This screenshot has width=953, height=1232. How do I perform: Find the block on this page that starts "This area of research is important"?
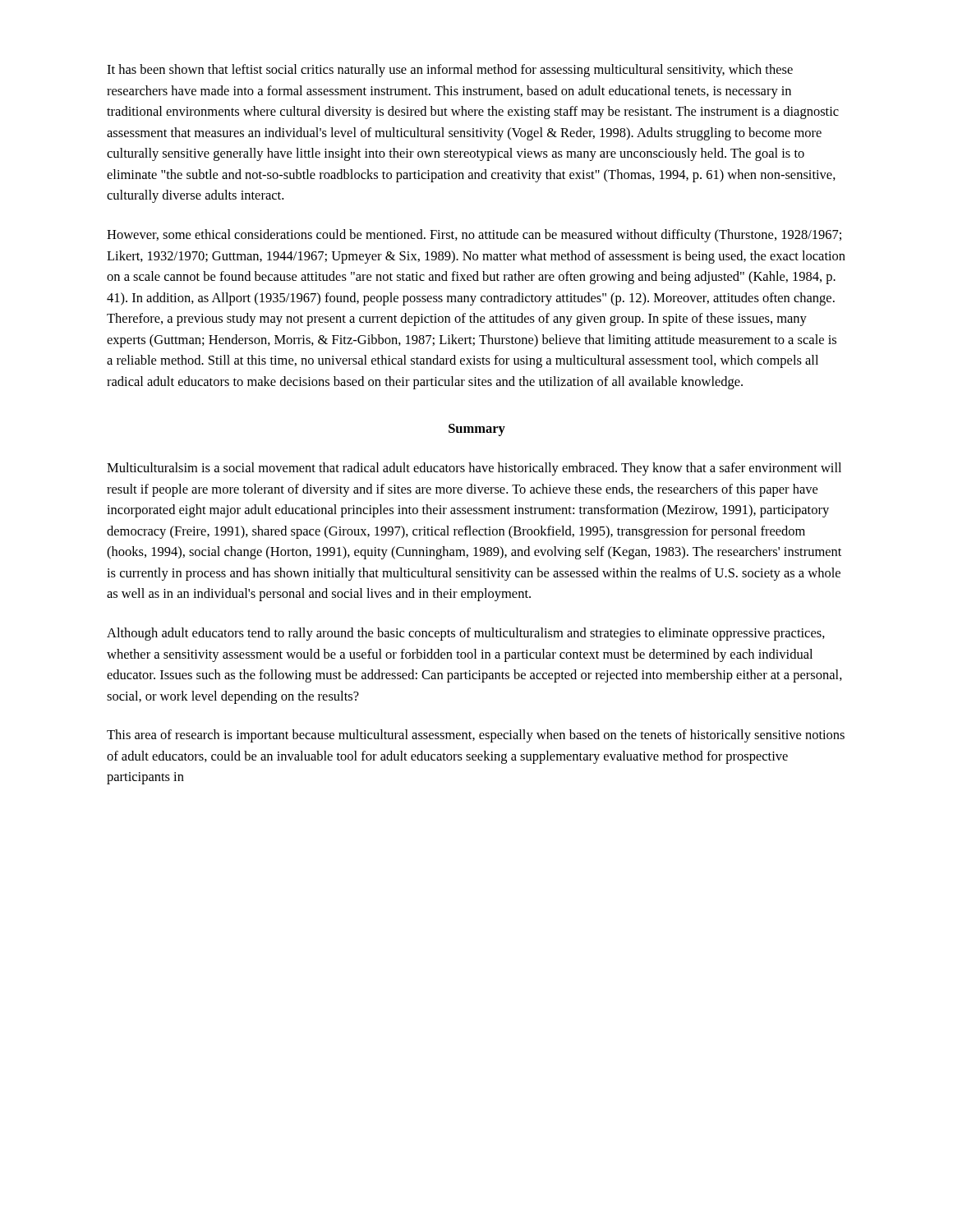(x=476, y=756)
